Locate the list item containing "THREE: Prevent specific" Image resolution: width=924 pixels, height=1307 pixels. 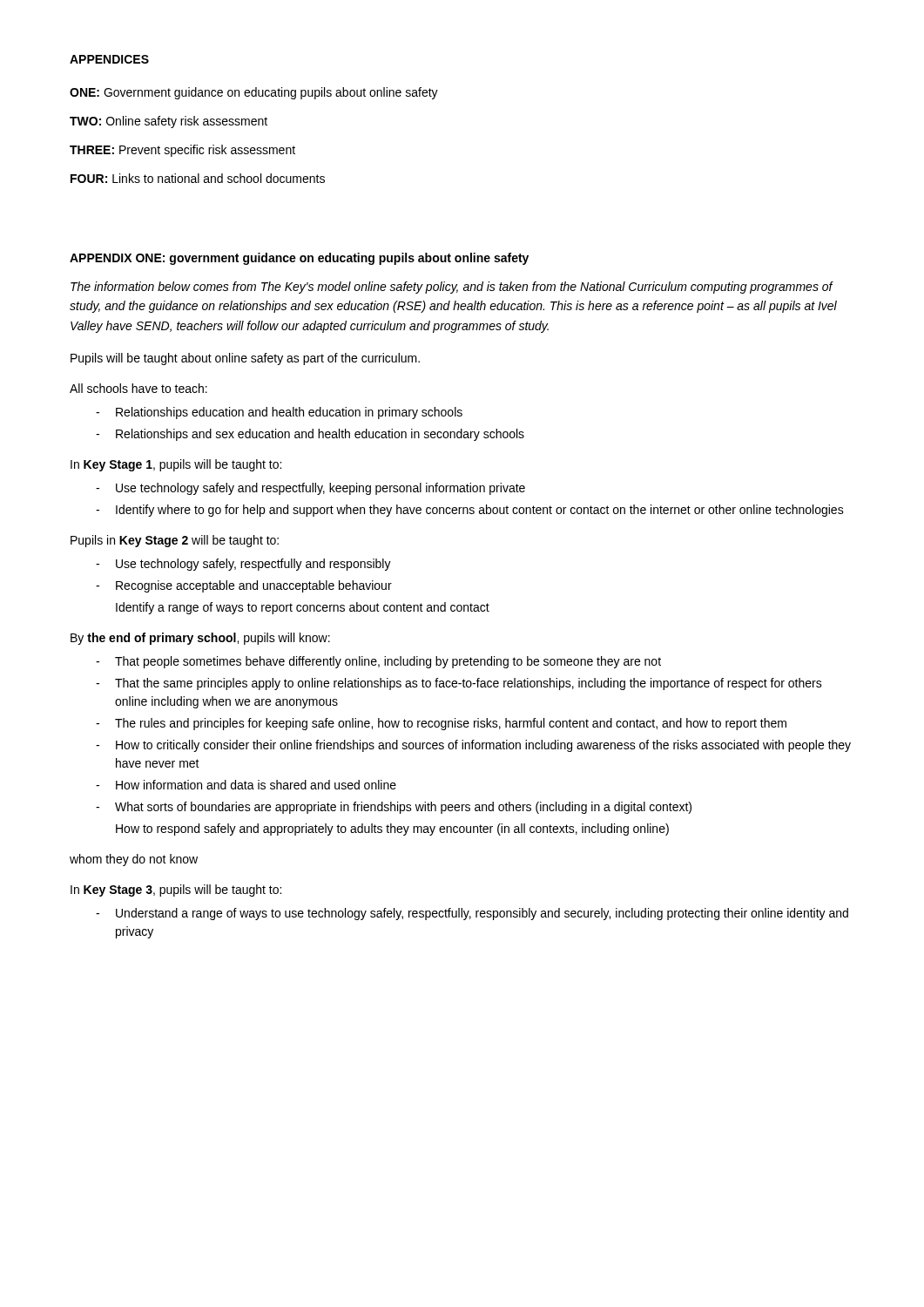click(x=182, y=150)
